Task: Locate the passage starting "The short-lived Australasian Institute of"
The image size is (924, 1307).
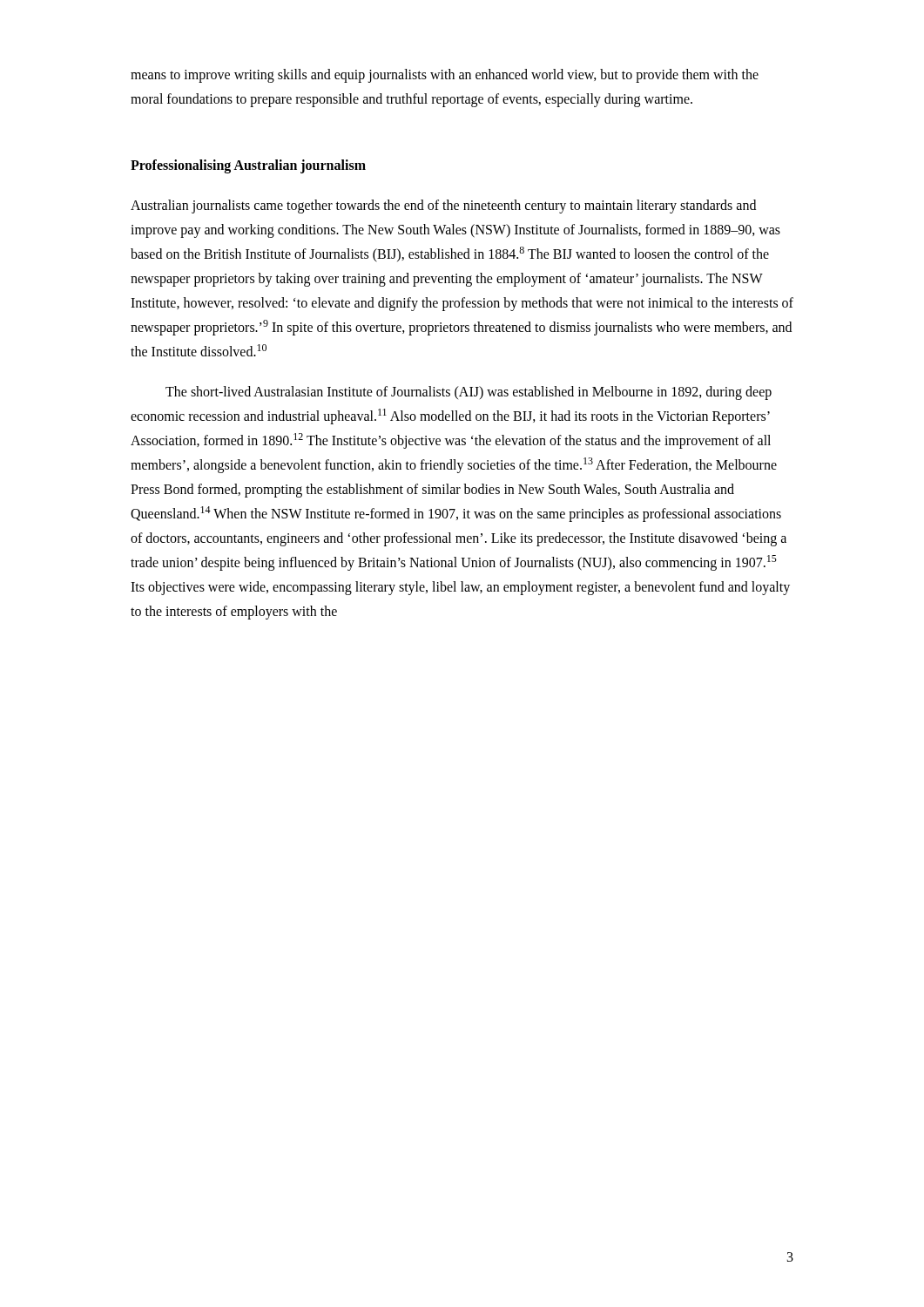Action: point(460,501)
